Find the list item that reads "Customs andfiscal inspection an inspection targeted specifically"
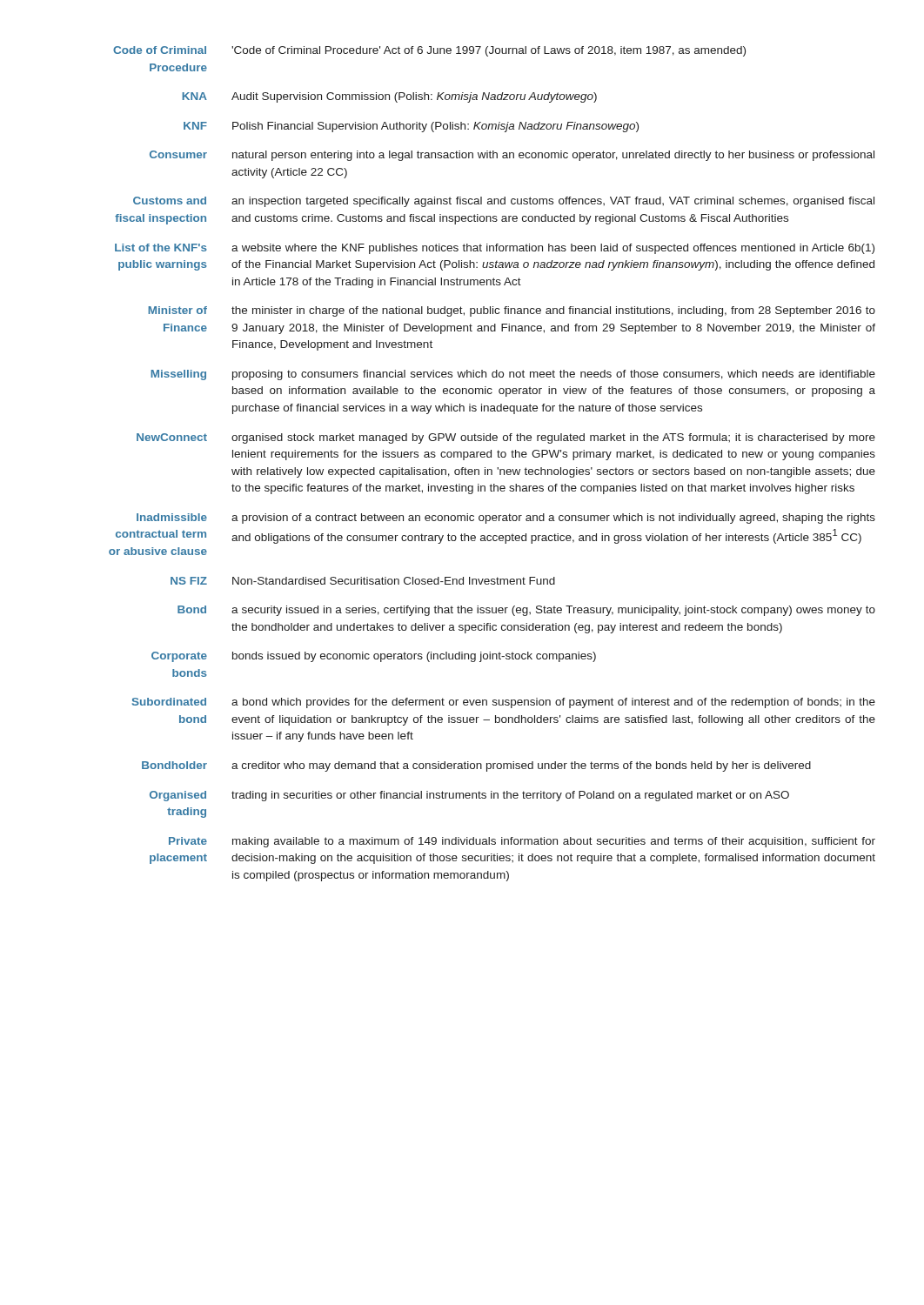Viewport: 924px width, 1305px height. point(462,210)
